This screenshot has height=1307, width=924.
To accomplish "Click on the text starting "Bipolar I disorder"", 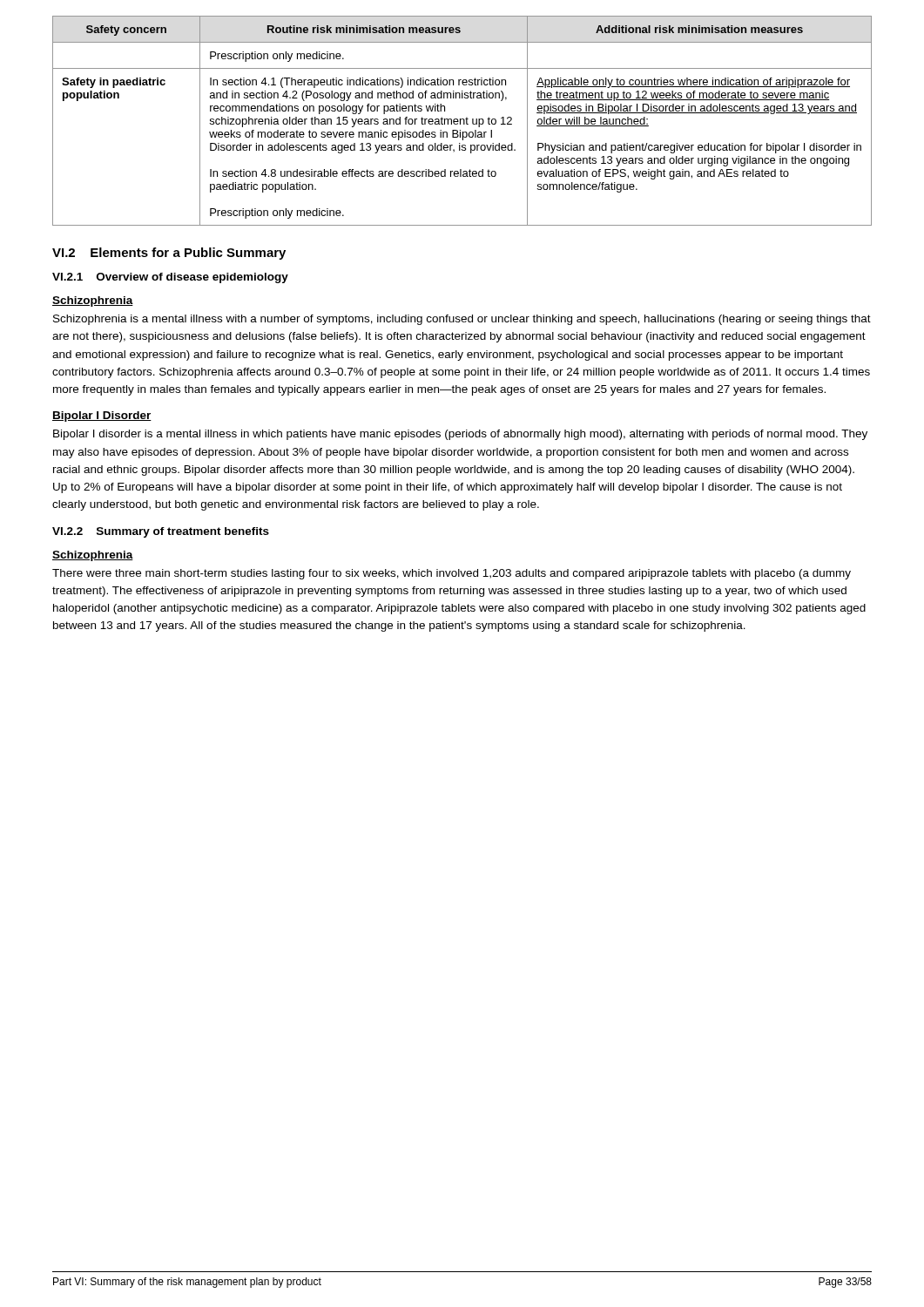I will (460, 469).
